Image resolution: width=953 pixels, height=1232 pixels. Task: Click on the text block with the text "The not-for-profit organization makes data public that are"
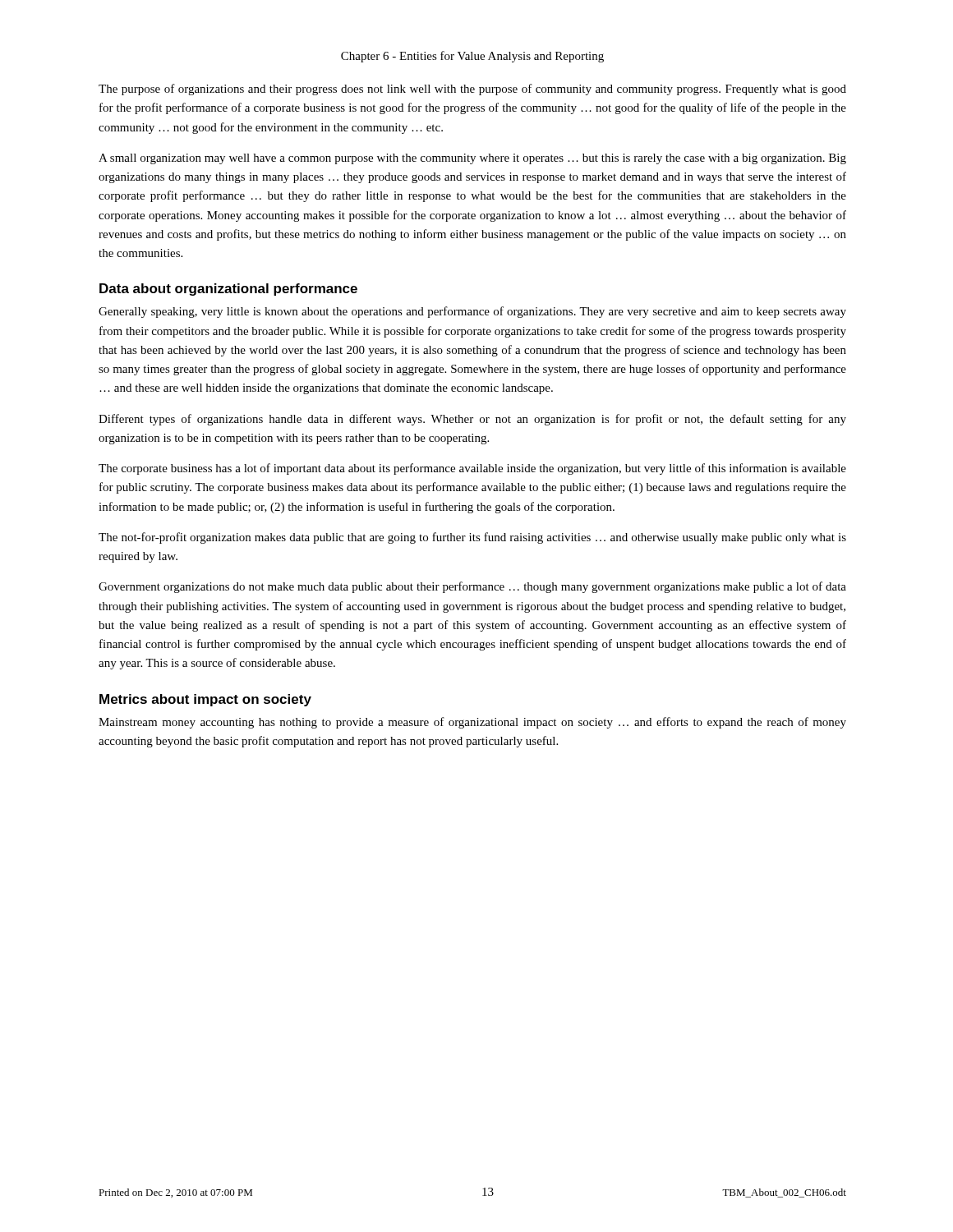tap(472, 547)
